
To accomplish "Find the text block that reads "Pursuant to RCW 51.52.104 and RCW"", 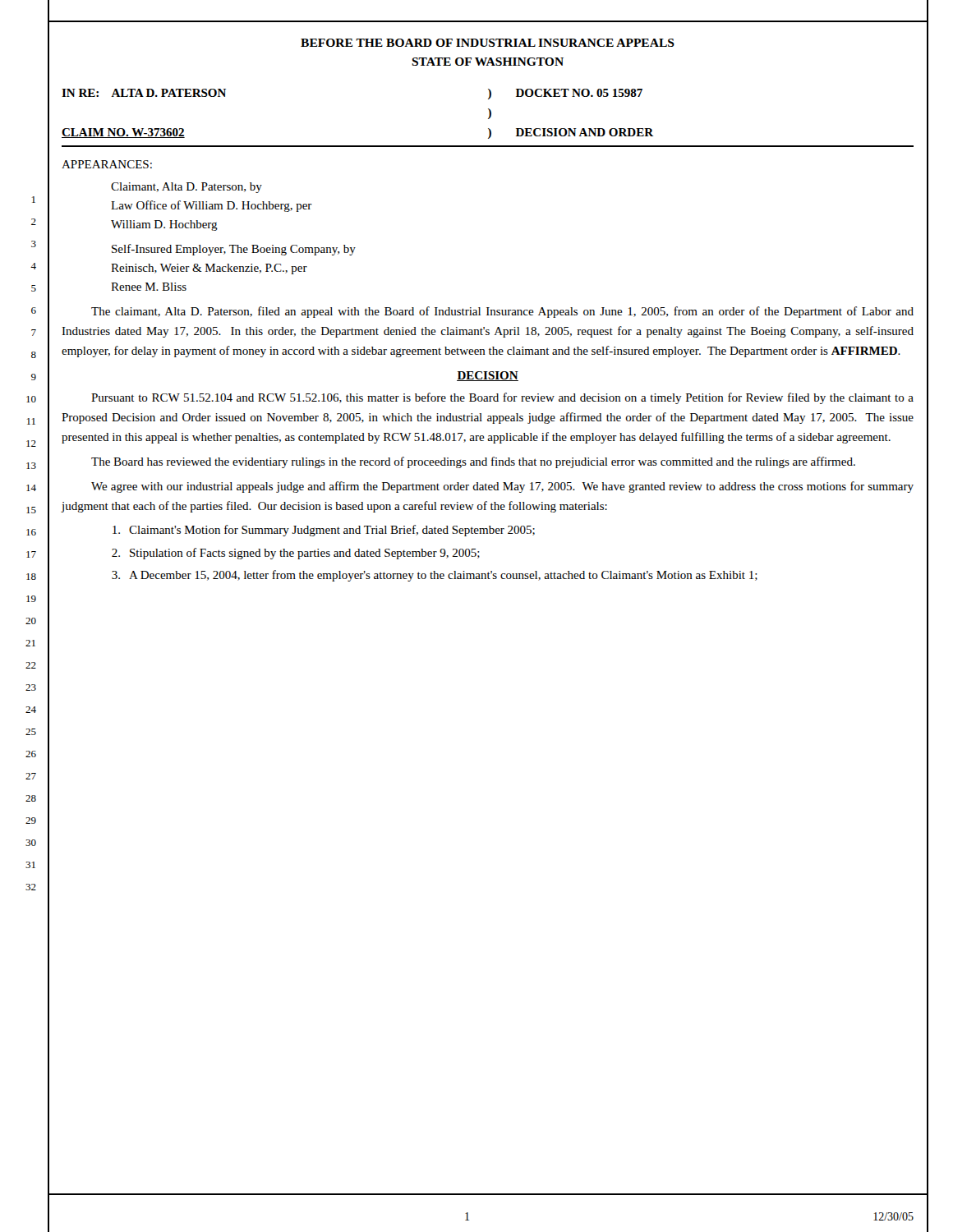I will click(x=488, y=417).
